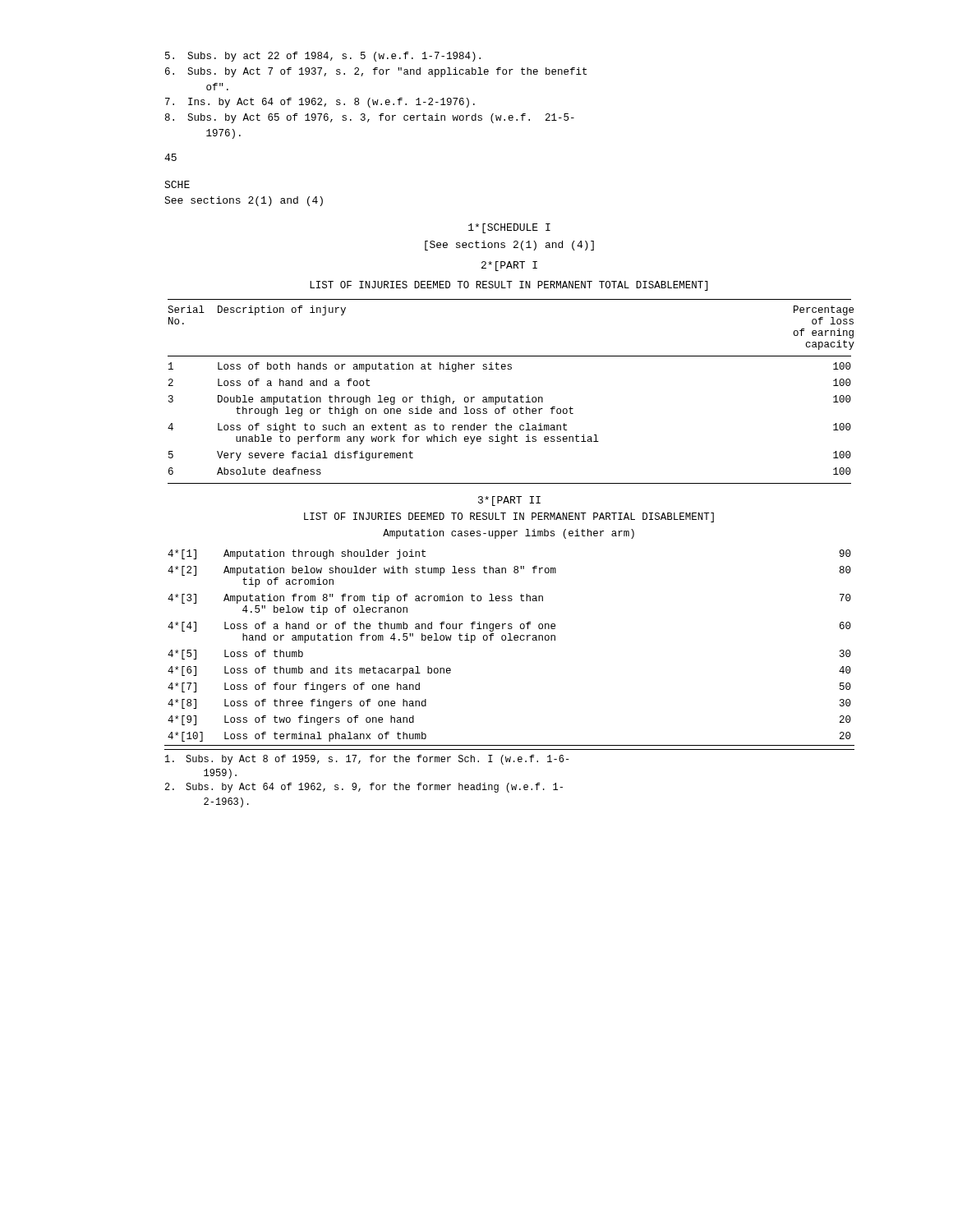Locate the text starting "1*[SCHEDULE I"
Viewport: 953px width, 1232px height.
click(x=509, y=228)
